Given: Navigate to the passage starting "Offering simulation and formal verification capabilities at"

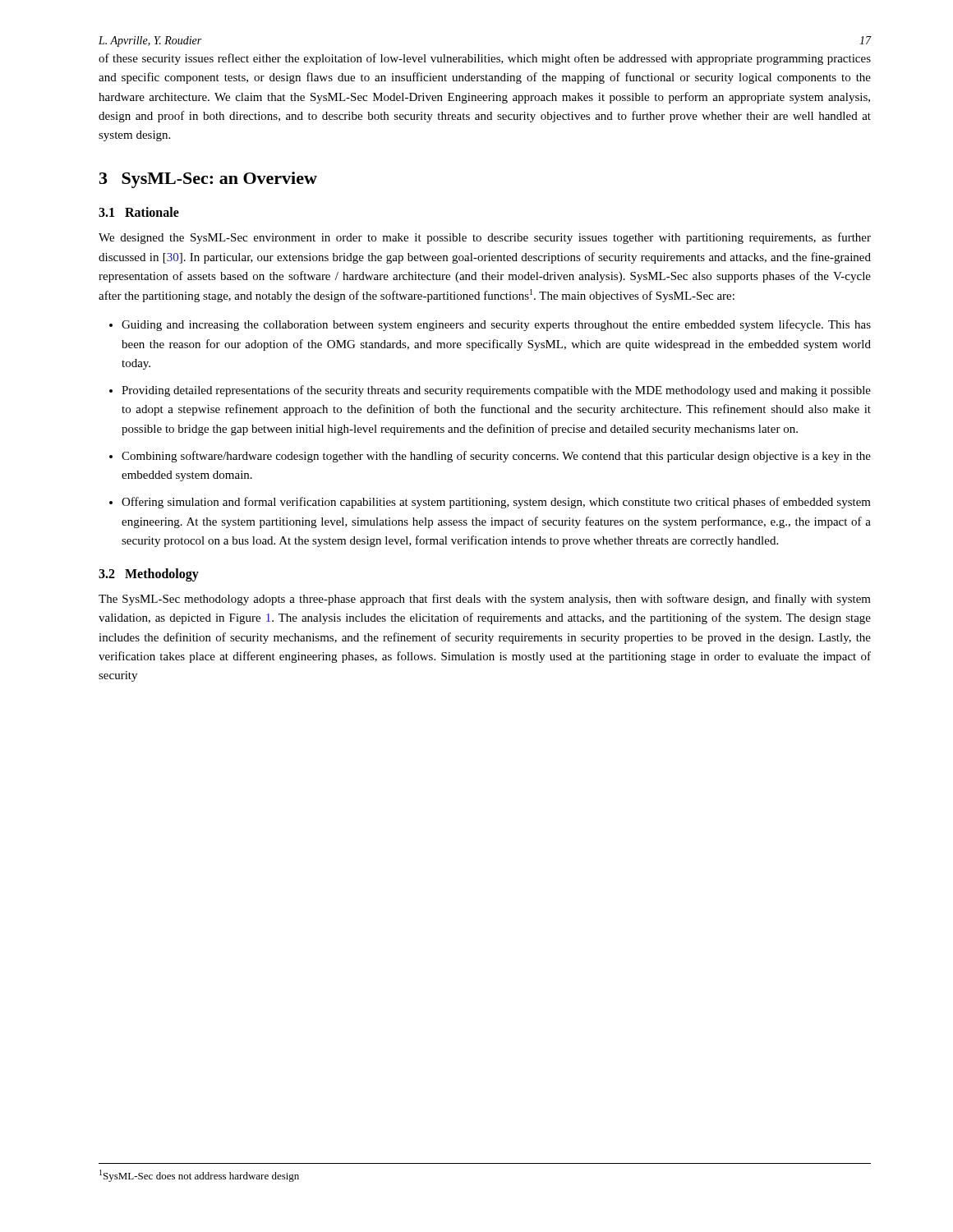Looking at the screenshot, I should [x=485, y=522].
